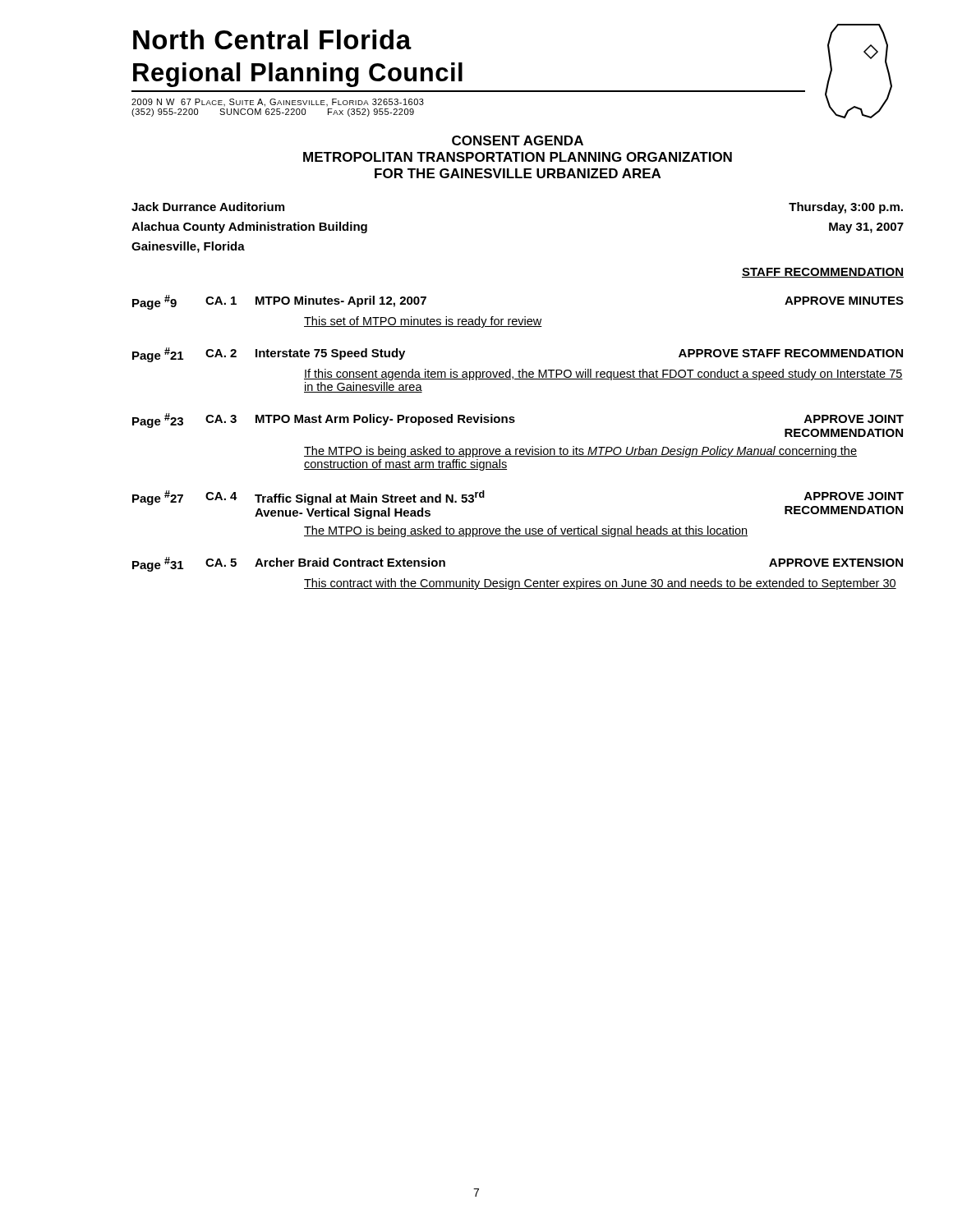
Task: Find the element starting "Jack Durrance Auditorium"
Action: 210,207
